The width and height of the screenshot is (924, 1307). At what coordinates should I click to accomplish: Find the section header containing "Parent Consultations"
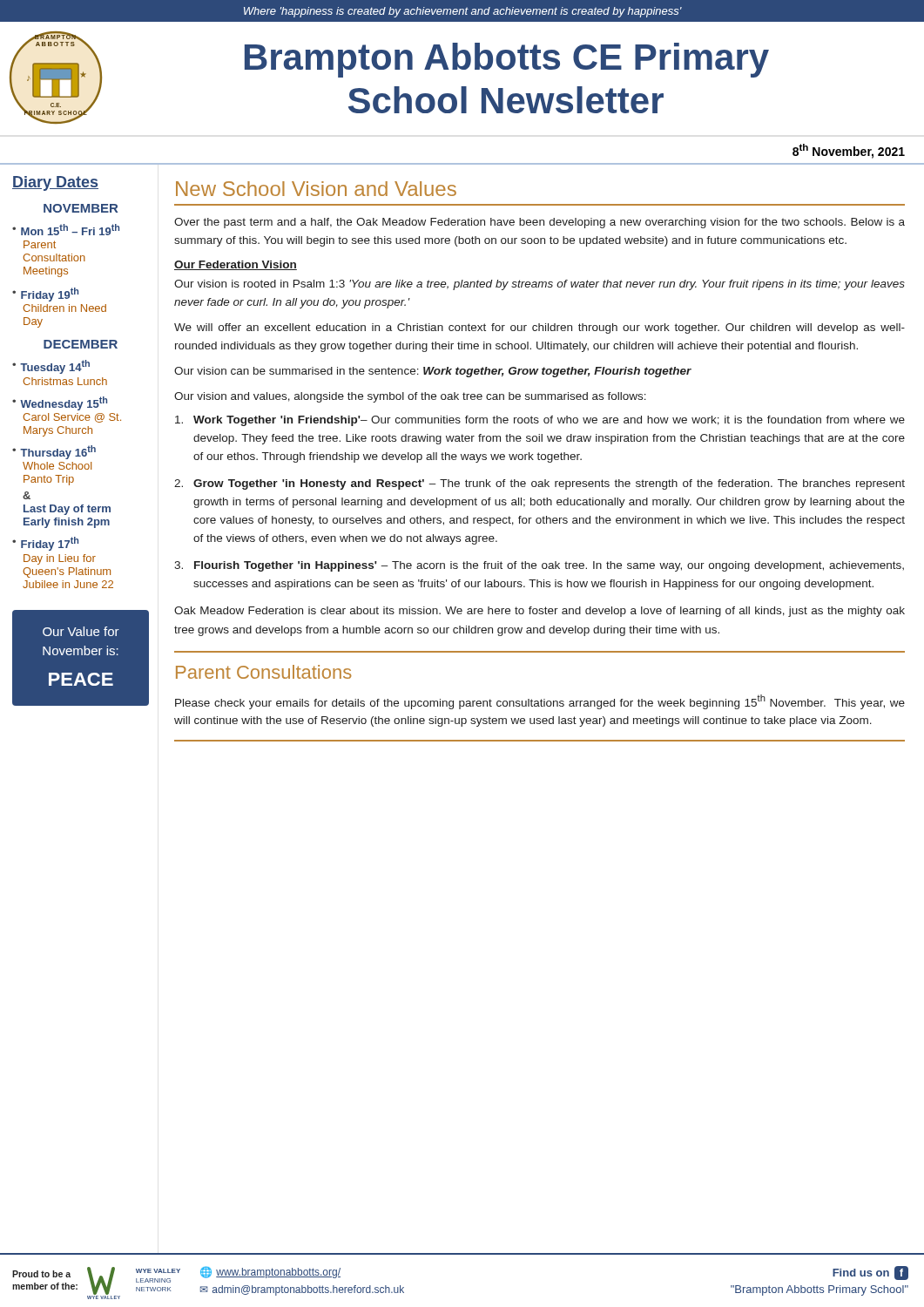click(x=263, y=672)
